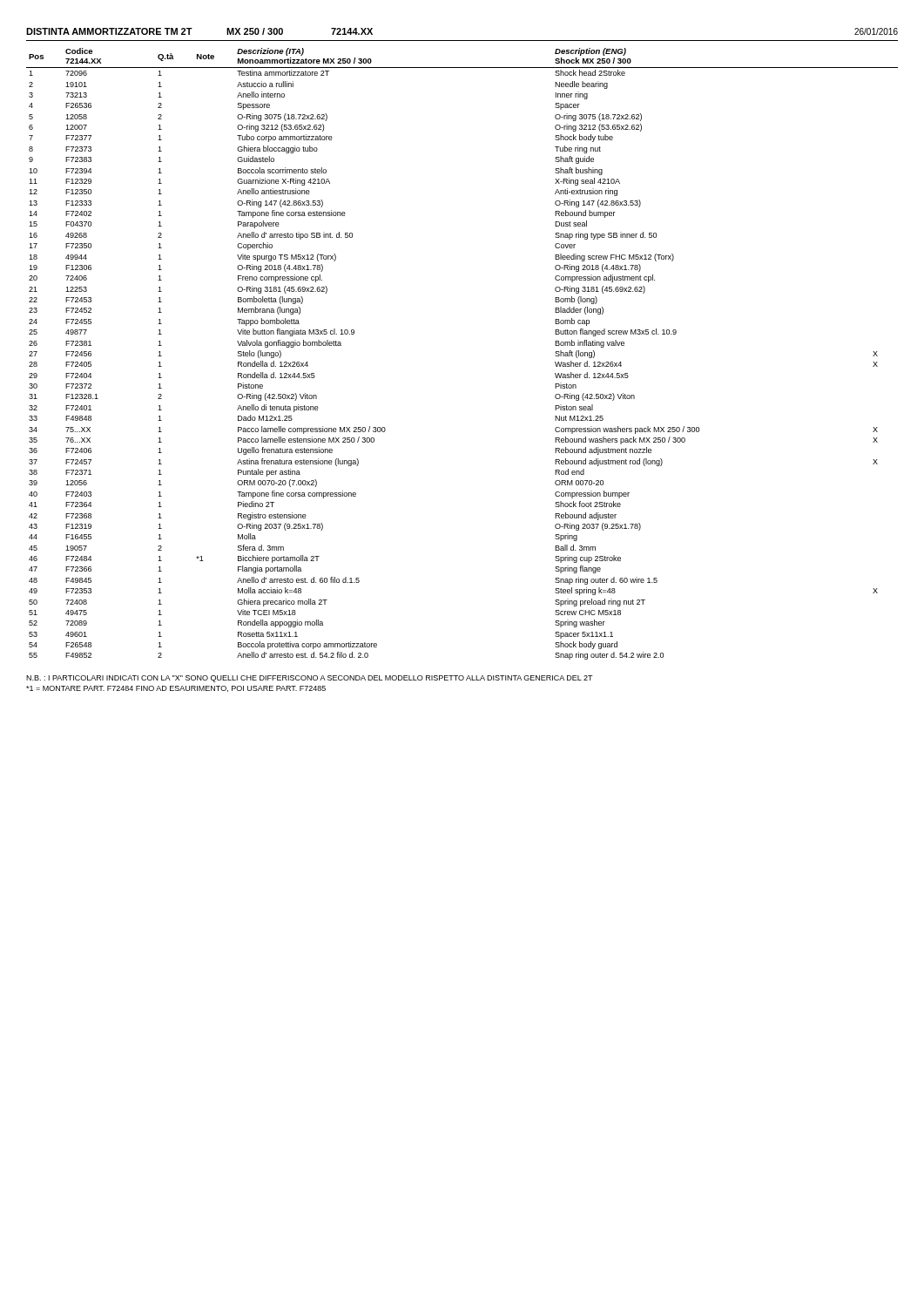
Task: Find the footnote containing "1 = MONTARE"
Action: pos(176,688)
